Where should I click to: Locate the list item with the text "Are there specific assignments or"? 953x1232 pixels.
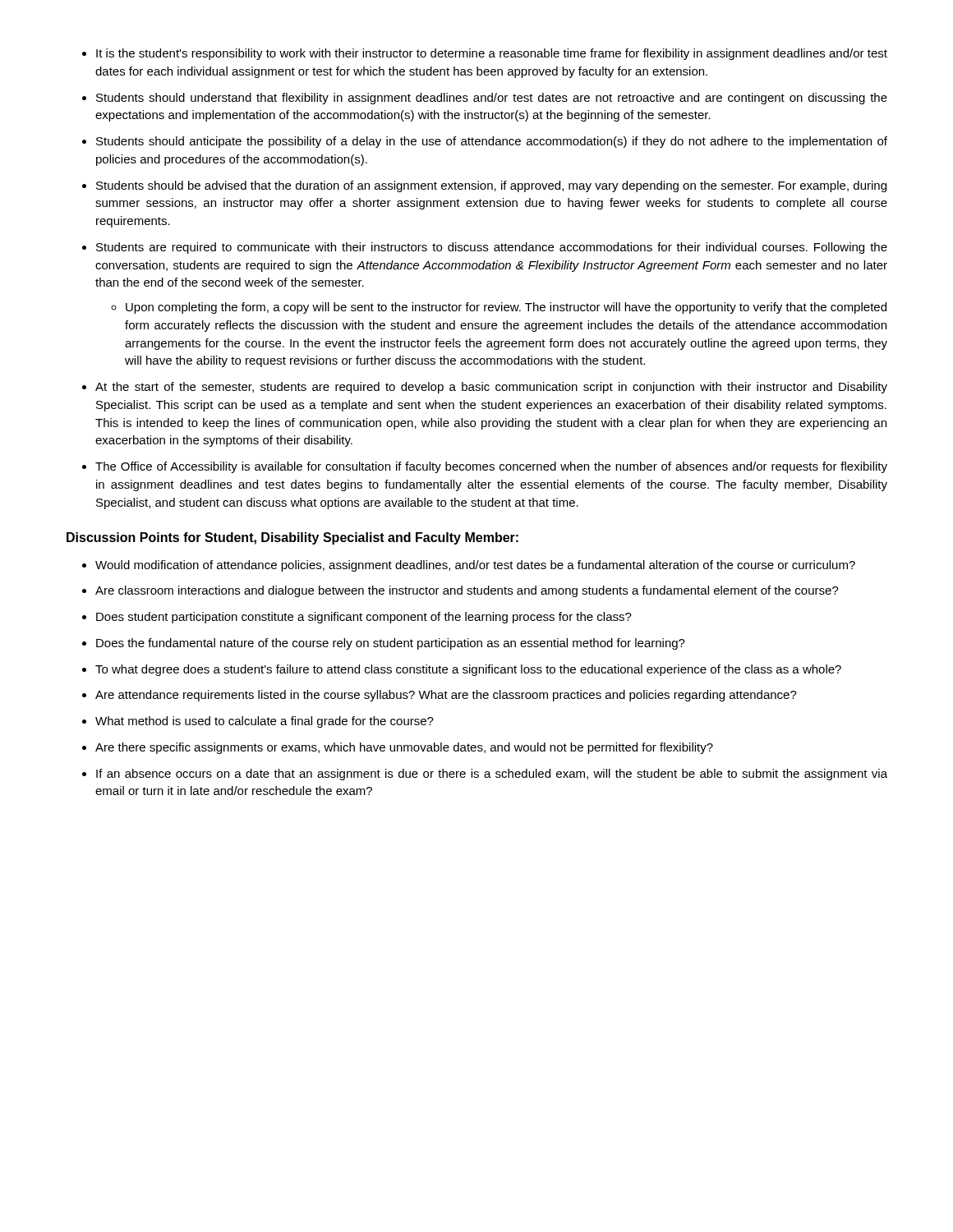404,747
